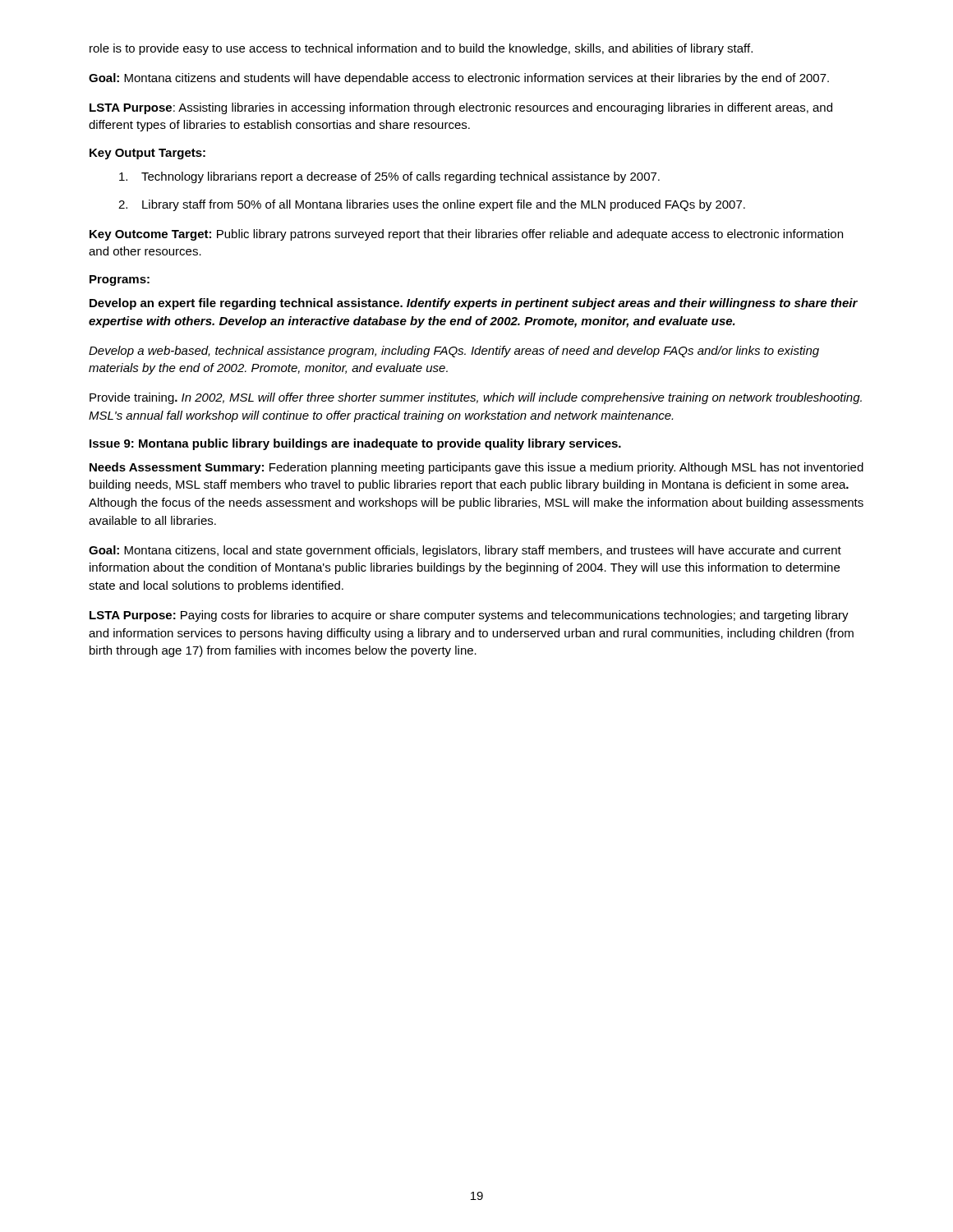This screenshot has width=953, height=1232.
Task: Point to the text block starting "Key Outcome Target: Public"
Action: 466,242
